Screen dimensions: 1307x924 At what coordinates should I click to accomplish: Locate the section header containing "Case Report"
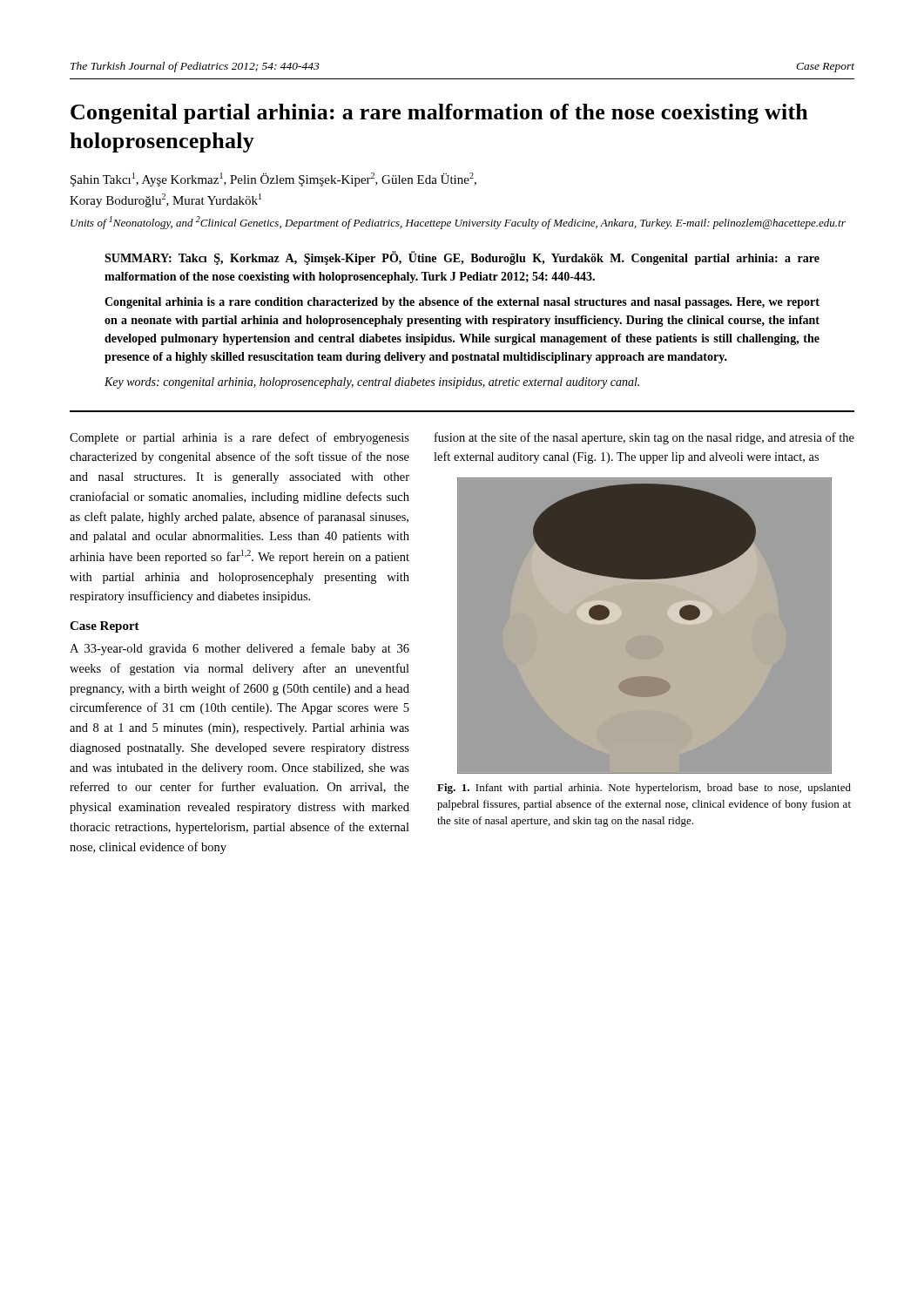pyautogui.click(x=104, y=626)
